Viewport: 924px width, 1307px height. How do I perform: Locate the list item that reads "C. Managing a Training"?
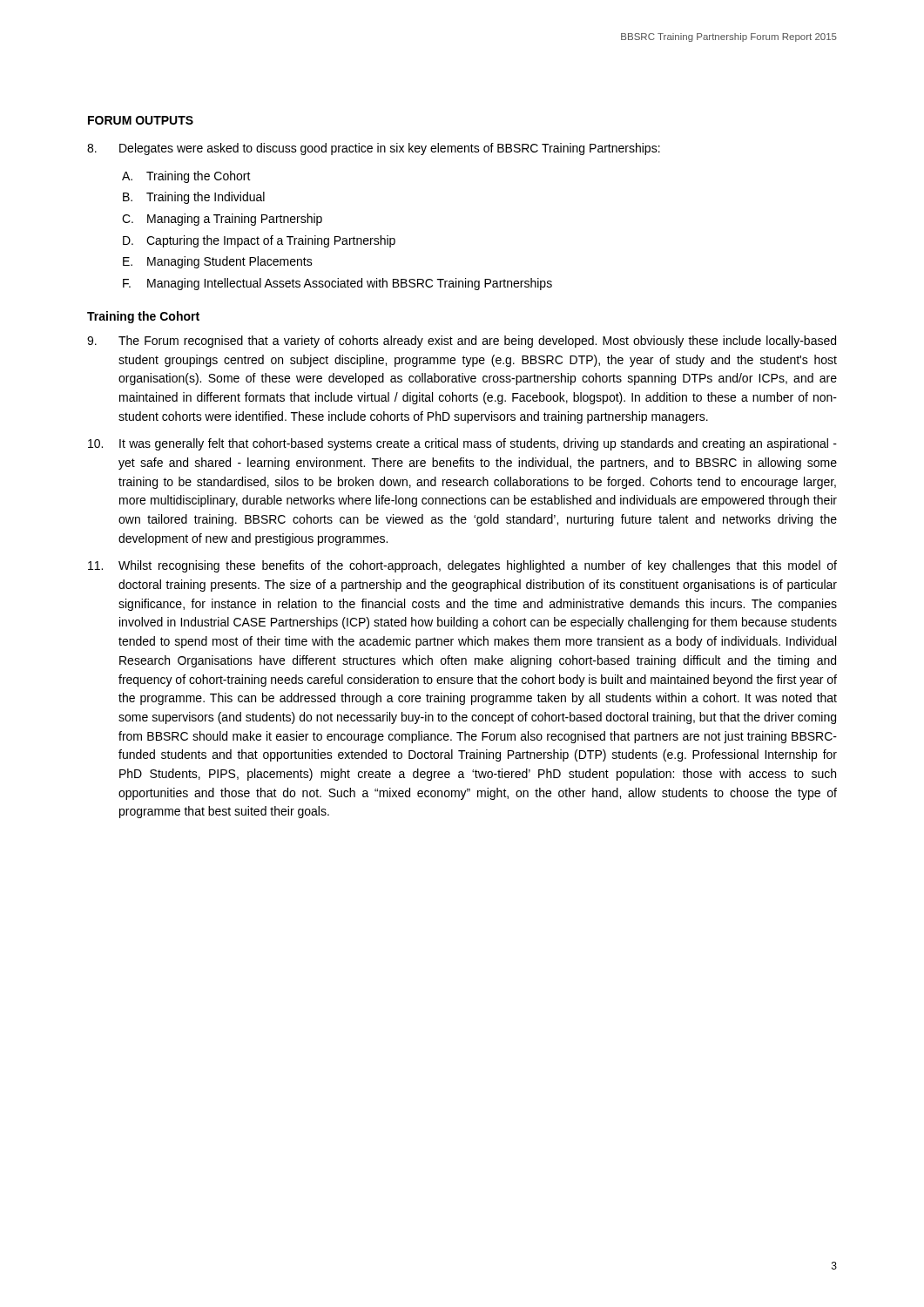point(222,220)
